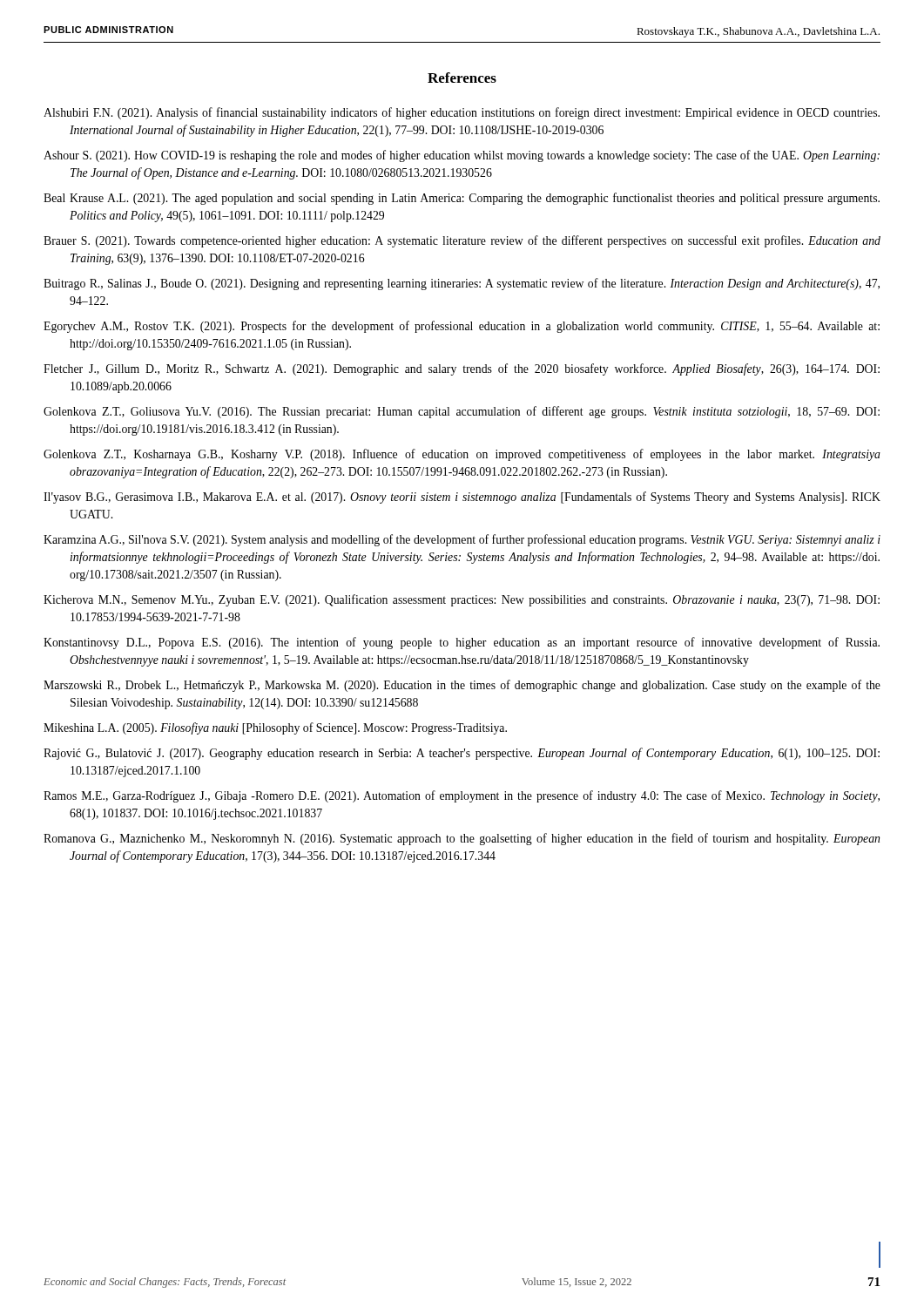Select the list item that says "Il'yasov B.G., Gerasimova I.B.,"
The image size is (924, 1307).
click(x=462, y=506)
